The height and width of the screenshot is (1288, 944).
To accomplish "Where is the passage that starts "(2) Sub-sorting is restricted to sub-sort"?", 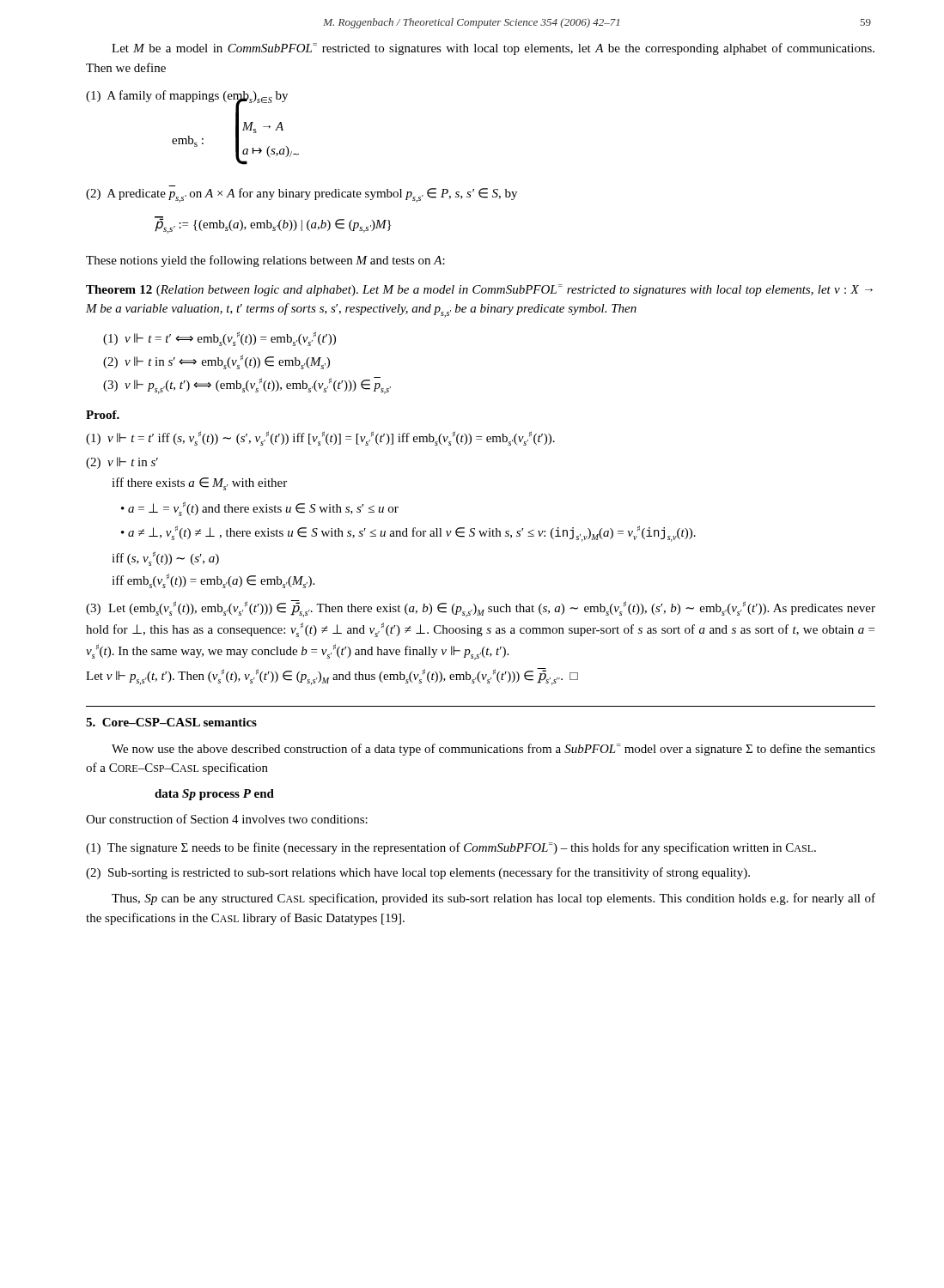I will coord(481,872).
